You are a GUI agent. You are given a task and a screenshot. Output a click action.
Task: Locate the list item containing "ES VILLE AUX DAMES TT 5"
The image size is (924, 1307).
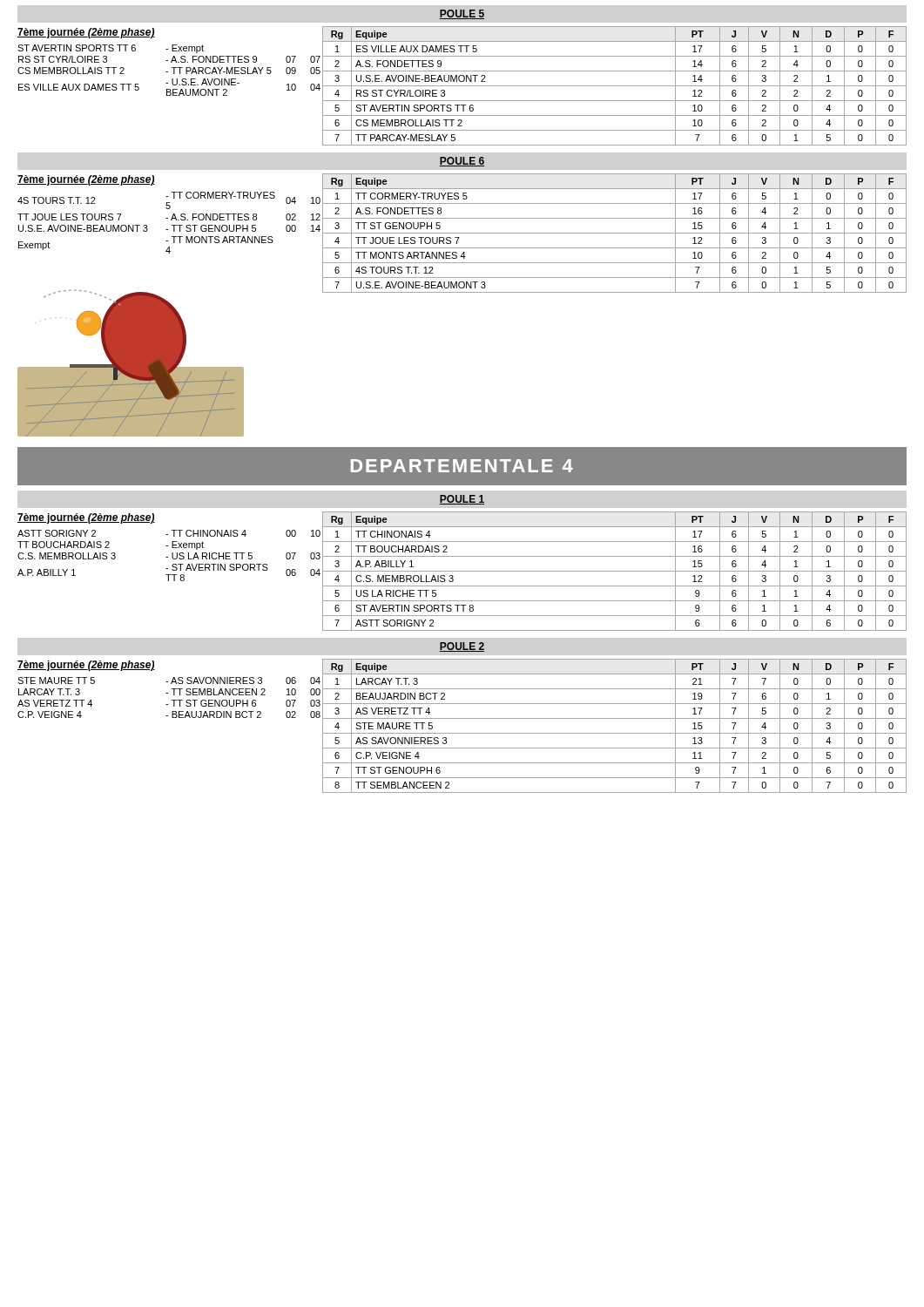[165, 87]
